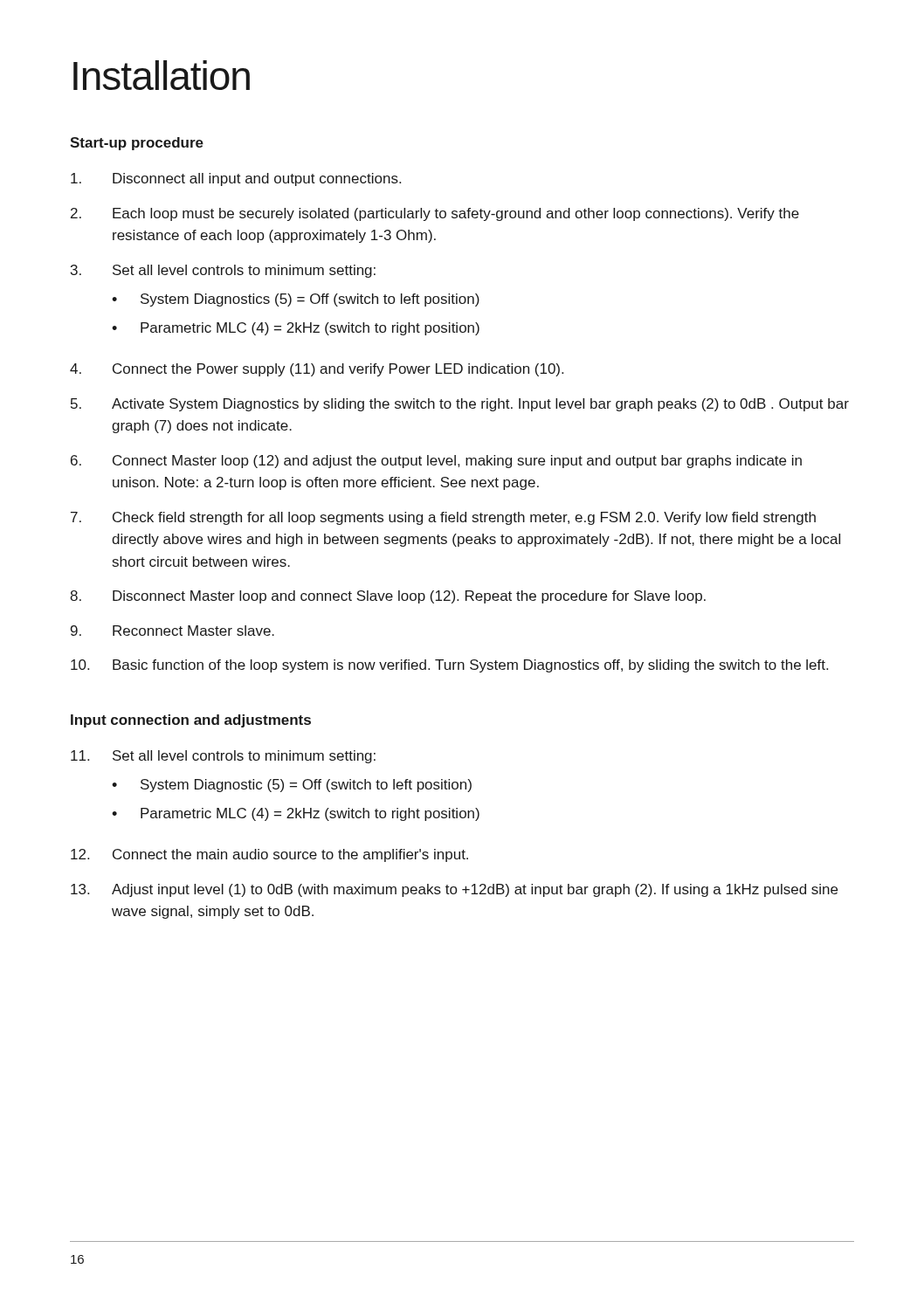The image size is (924, 1310).
Task: Navigate to the text starting "Start-up procedure"
Action: coord(137,144)
